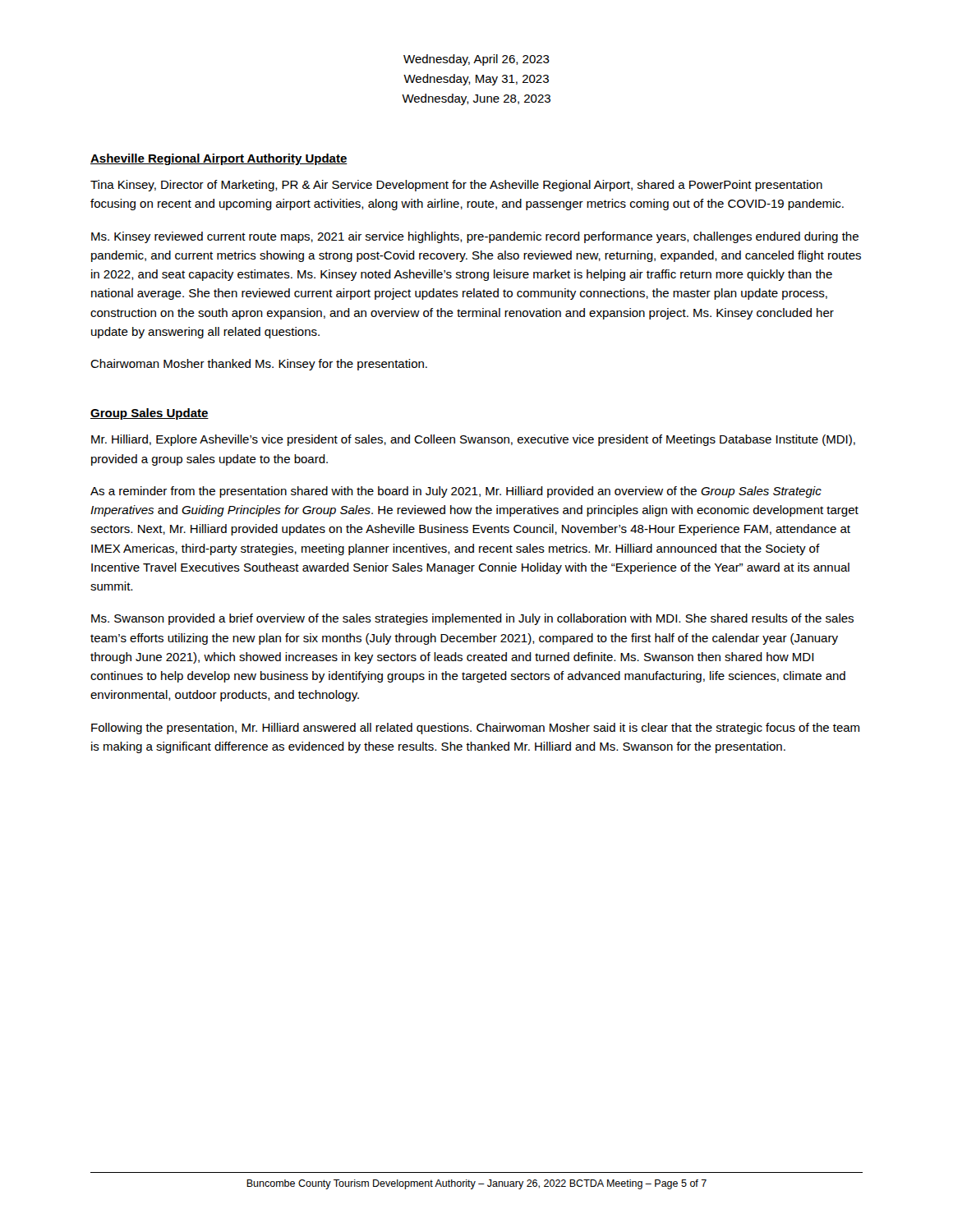Select the text block that reads "Following the presentation, Mr. Hilliard answered all related"
The height and width of the screenshot is (1232, 953).
(x=475, y=736)
